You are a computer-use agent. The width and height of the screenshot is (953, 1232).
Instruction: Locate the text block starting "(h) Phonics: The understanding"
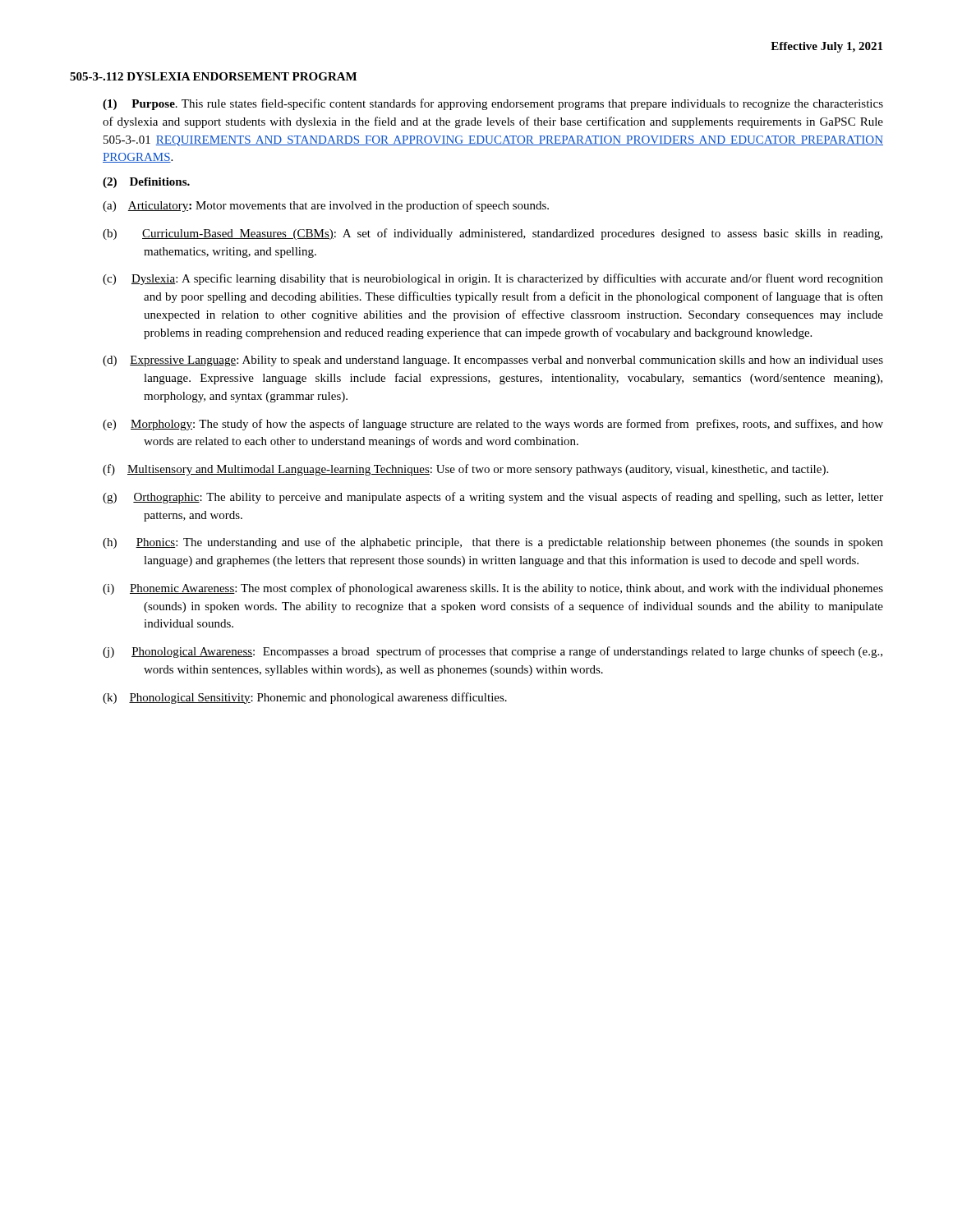coord(493,551)
